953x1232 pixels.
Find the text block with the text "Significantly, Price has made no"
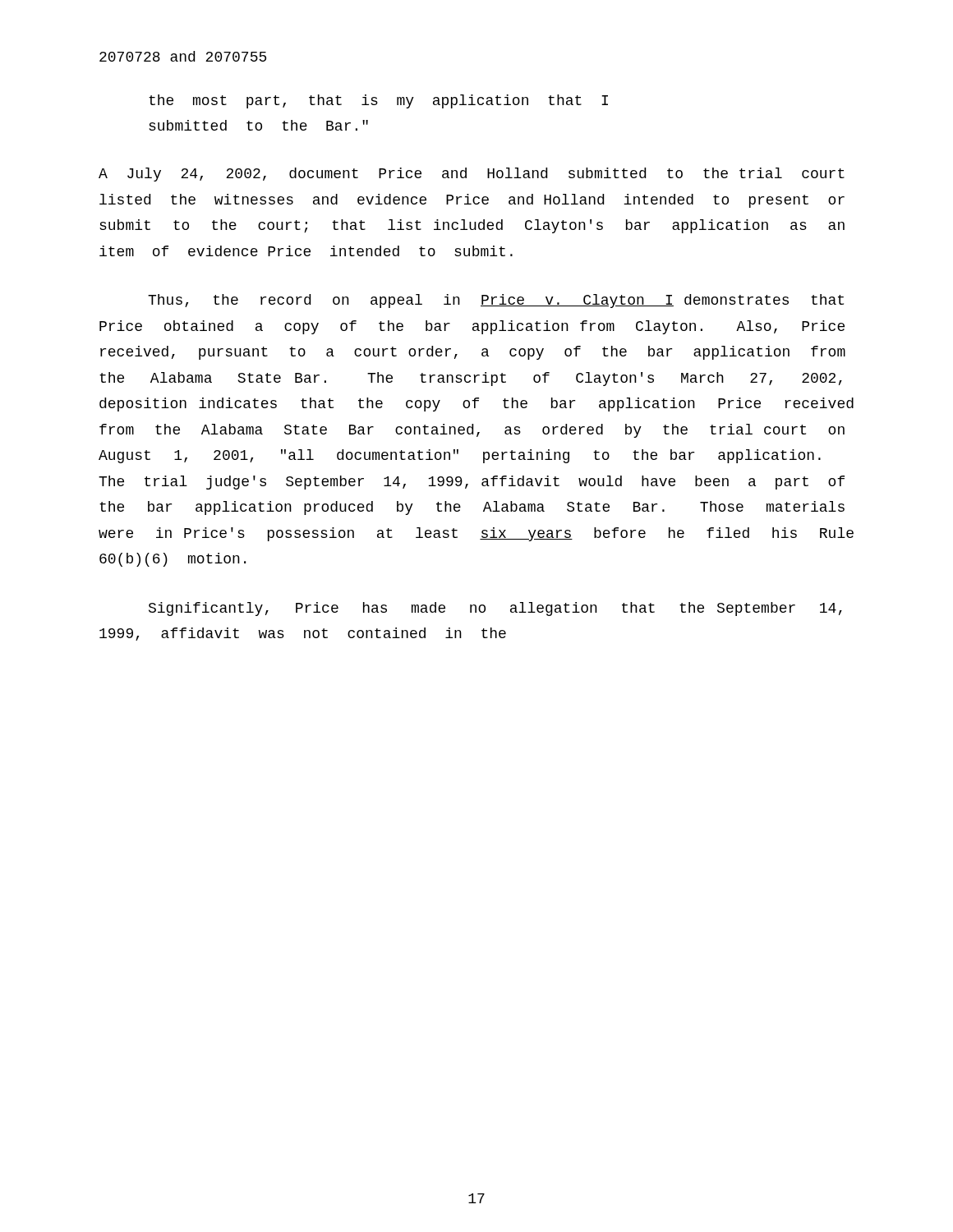pos(476,621)
